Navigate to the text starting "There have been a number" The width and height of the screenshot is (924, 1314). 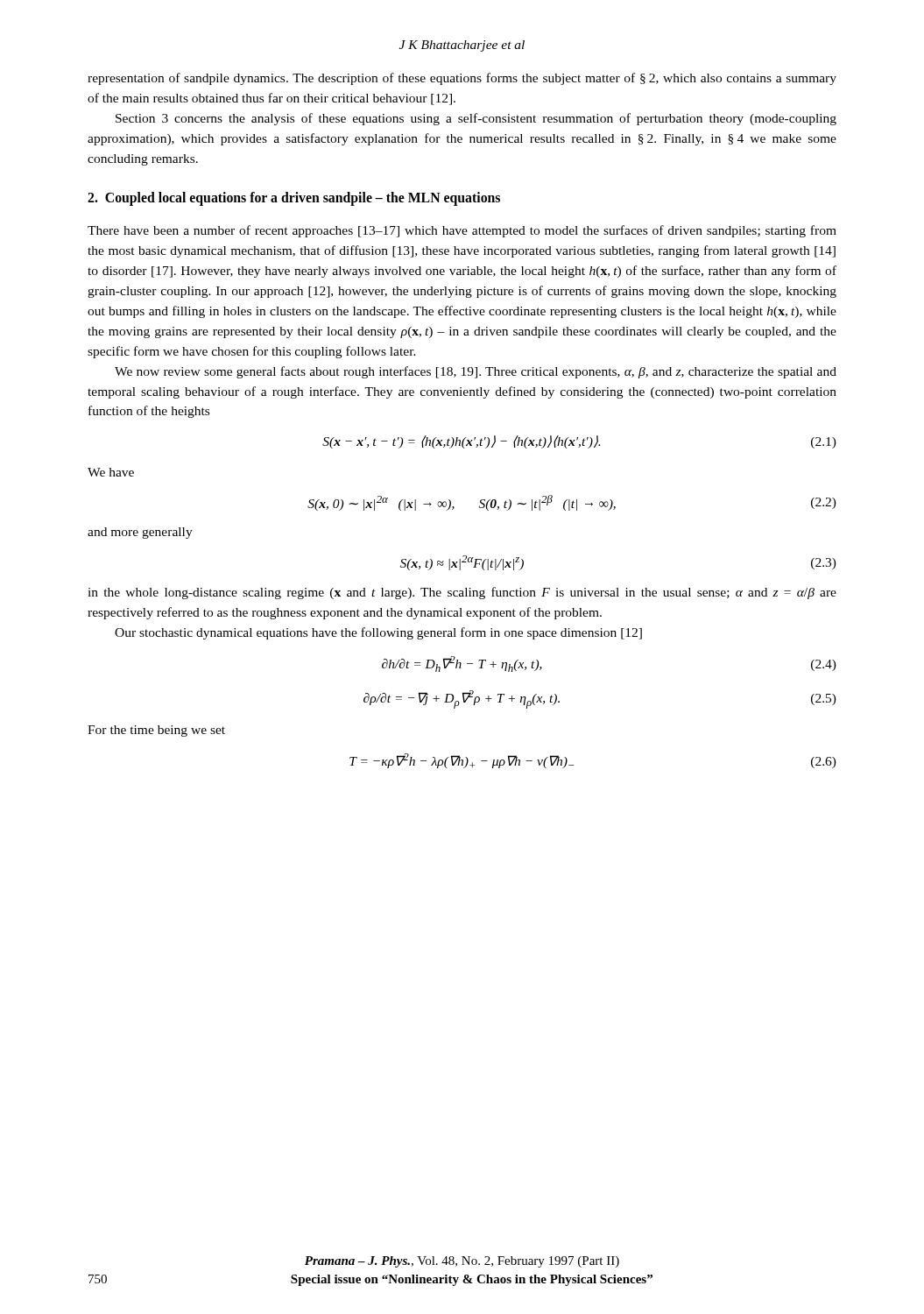[462, 321]
